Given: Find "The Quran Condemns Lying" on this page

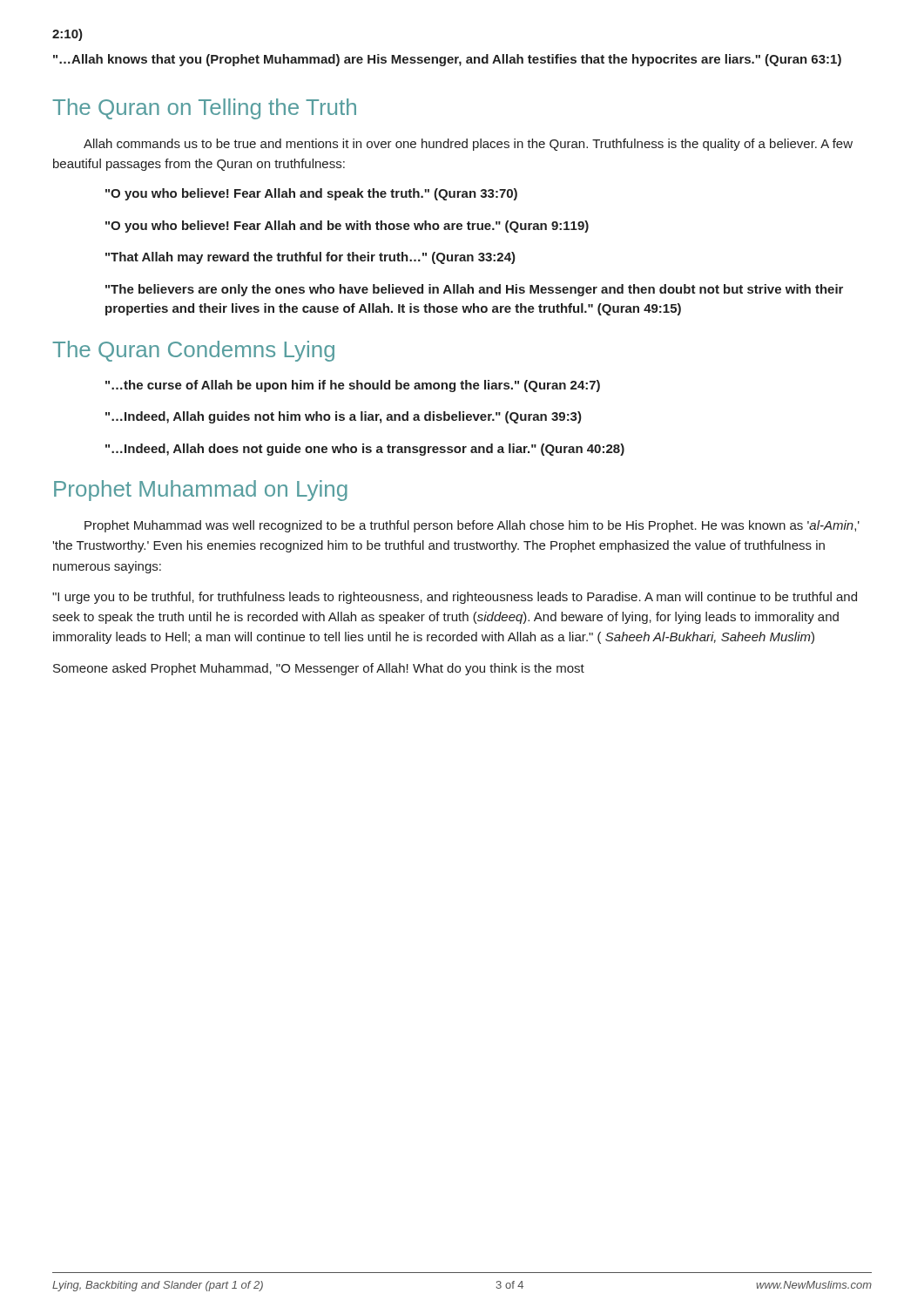Looking at the screenshot, I should 194,349.
